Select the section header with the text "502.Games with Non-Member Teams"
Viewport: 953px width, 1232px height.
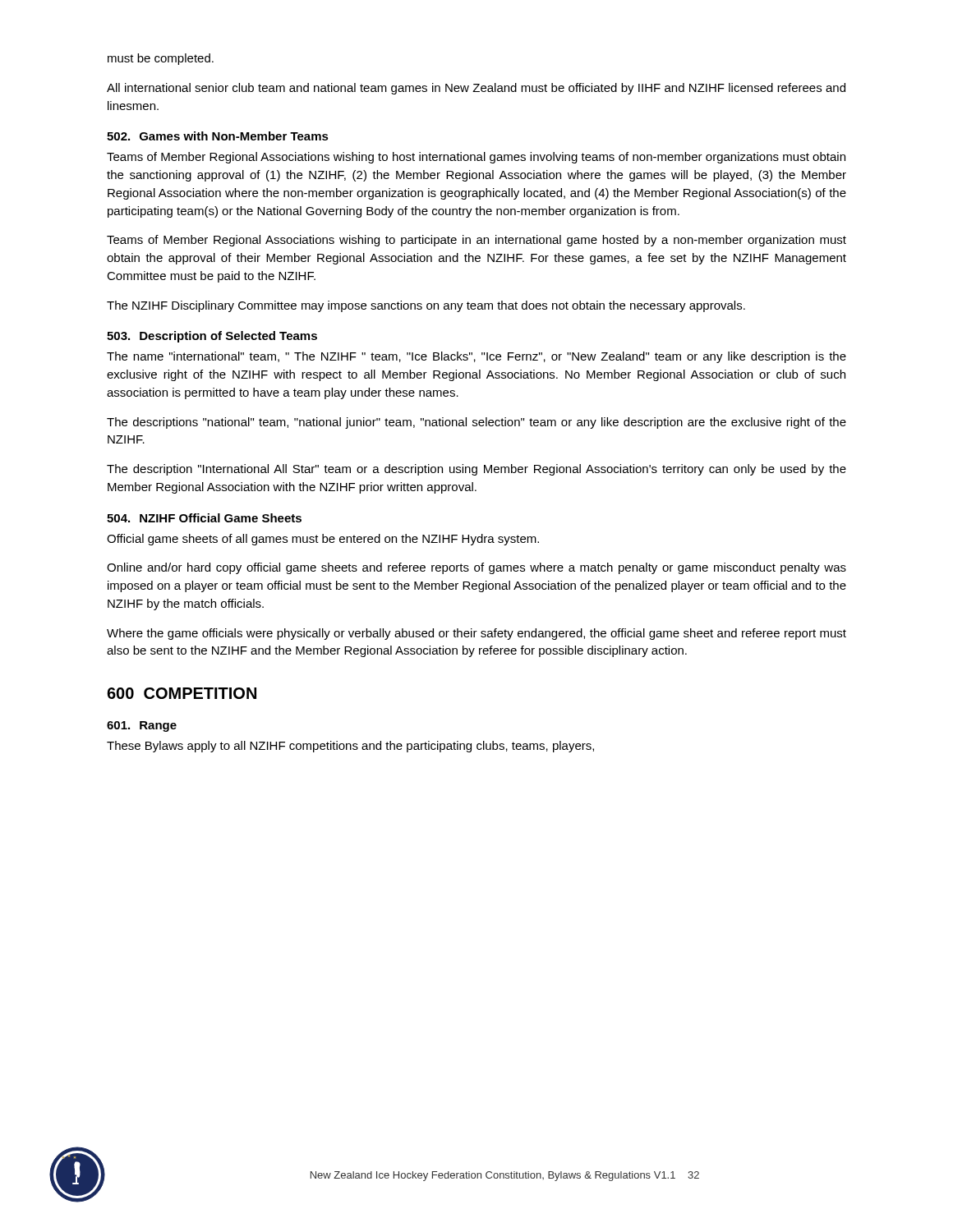pyautogui.click(x=218, y=136)
